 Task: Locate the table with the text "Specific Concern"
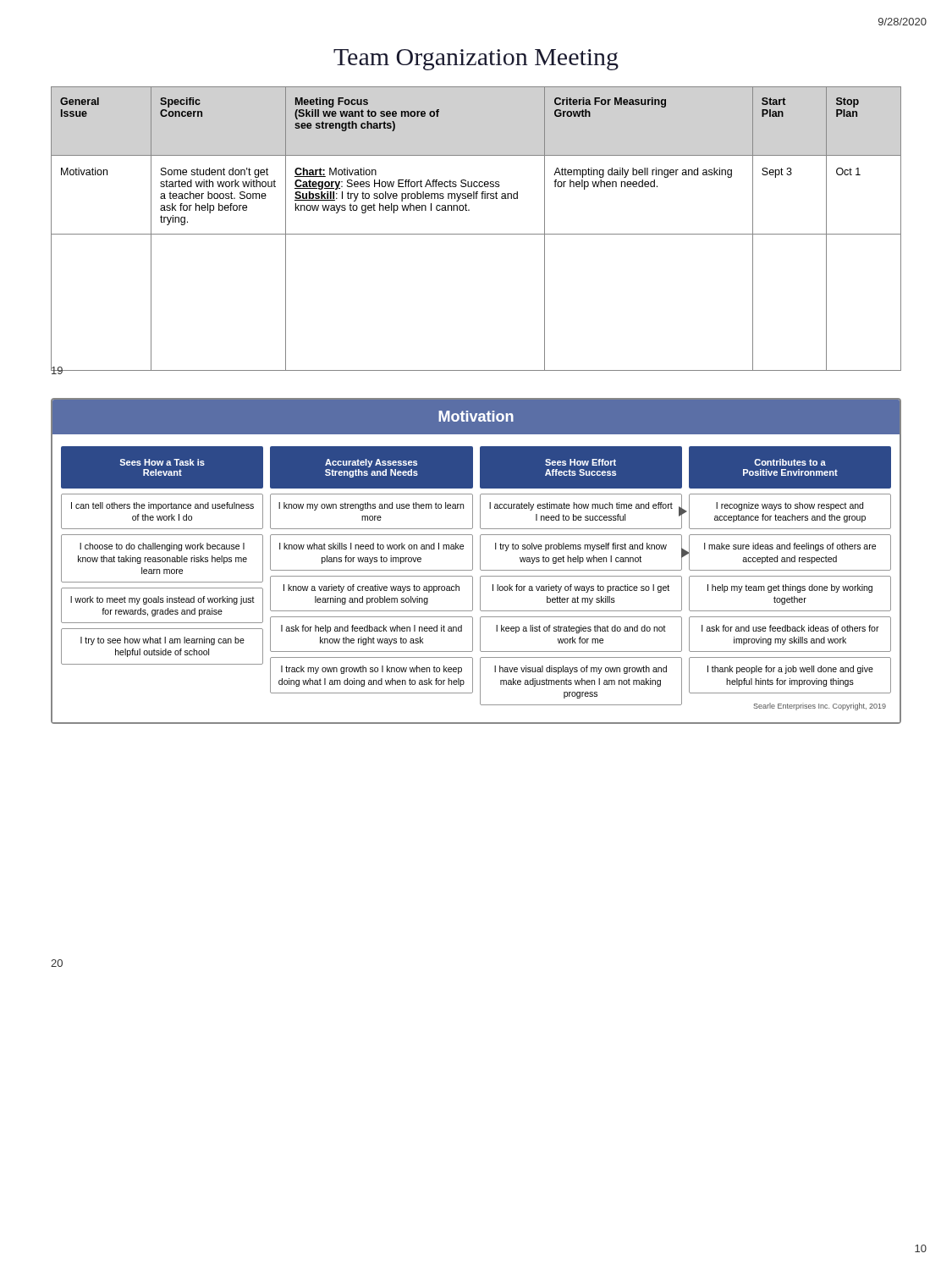pyautogui.click(x=476, y=229)
